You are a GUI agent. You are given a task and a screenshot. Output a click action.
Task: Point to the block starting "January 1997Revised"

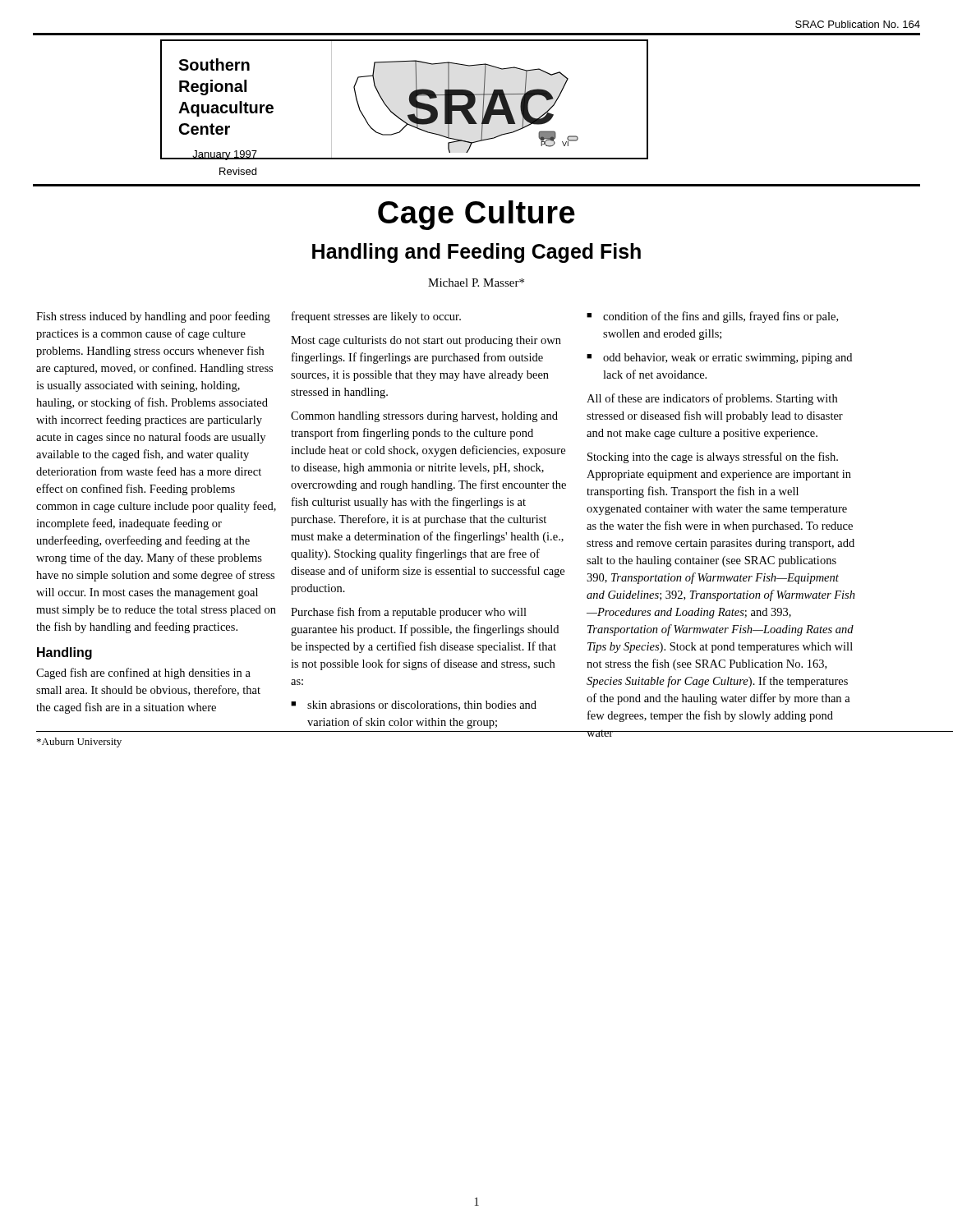click(225, 163)
